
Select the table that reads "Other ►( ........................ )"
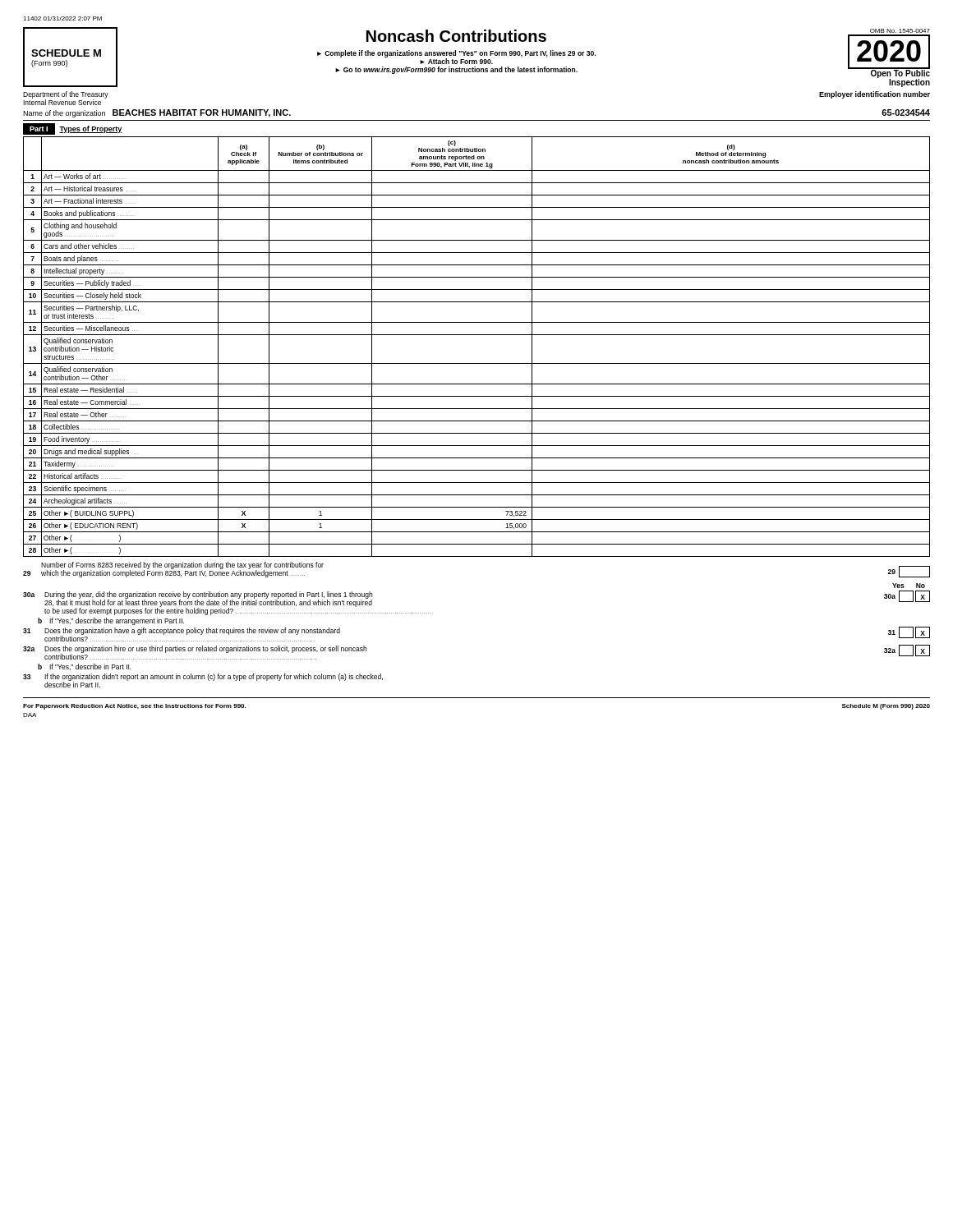[476, 347]
